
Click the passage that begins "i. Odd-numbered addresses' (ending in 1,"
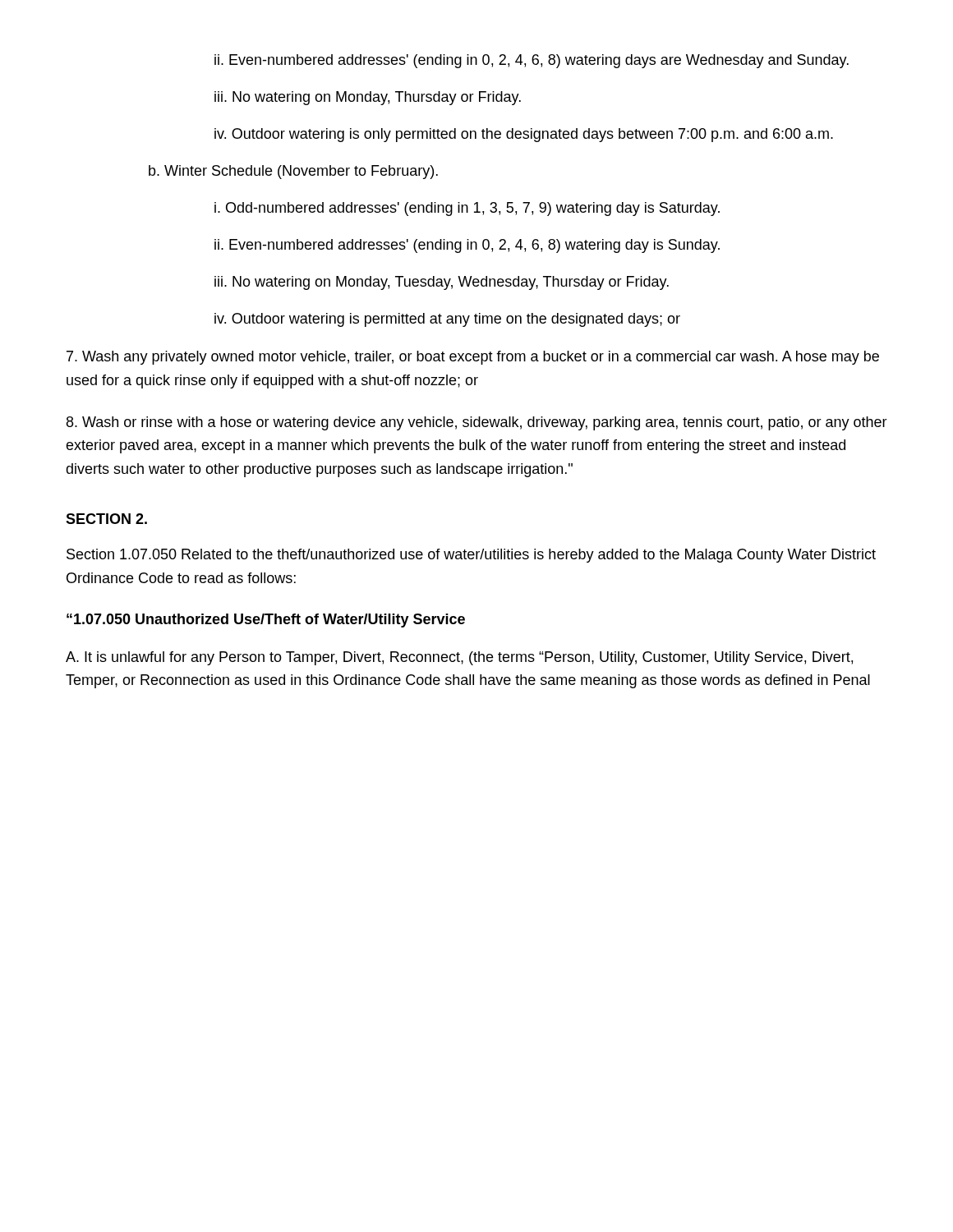(467, 208)
